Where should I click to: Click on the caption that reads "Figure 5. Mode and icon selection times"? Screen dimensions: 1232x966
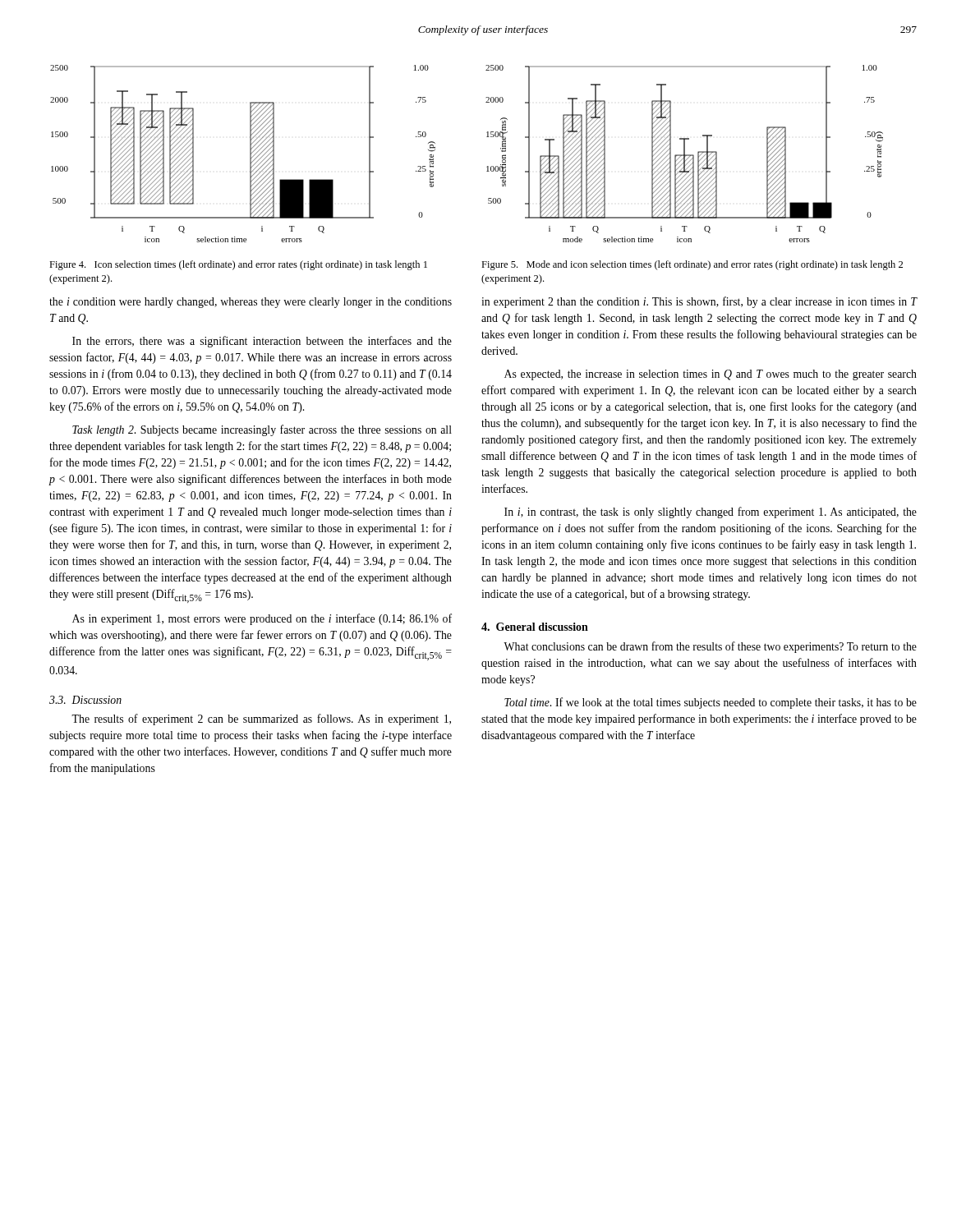692,271
